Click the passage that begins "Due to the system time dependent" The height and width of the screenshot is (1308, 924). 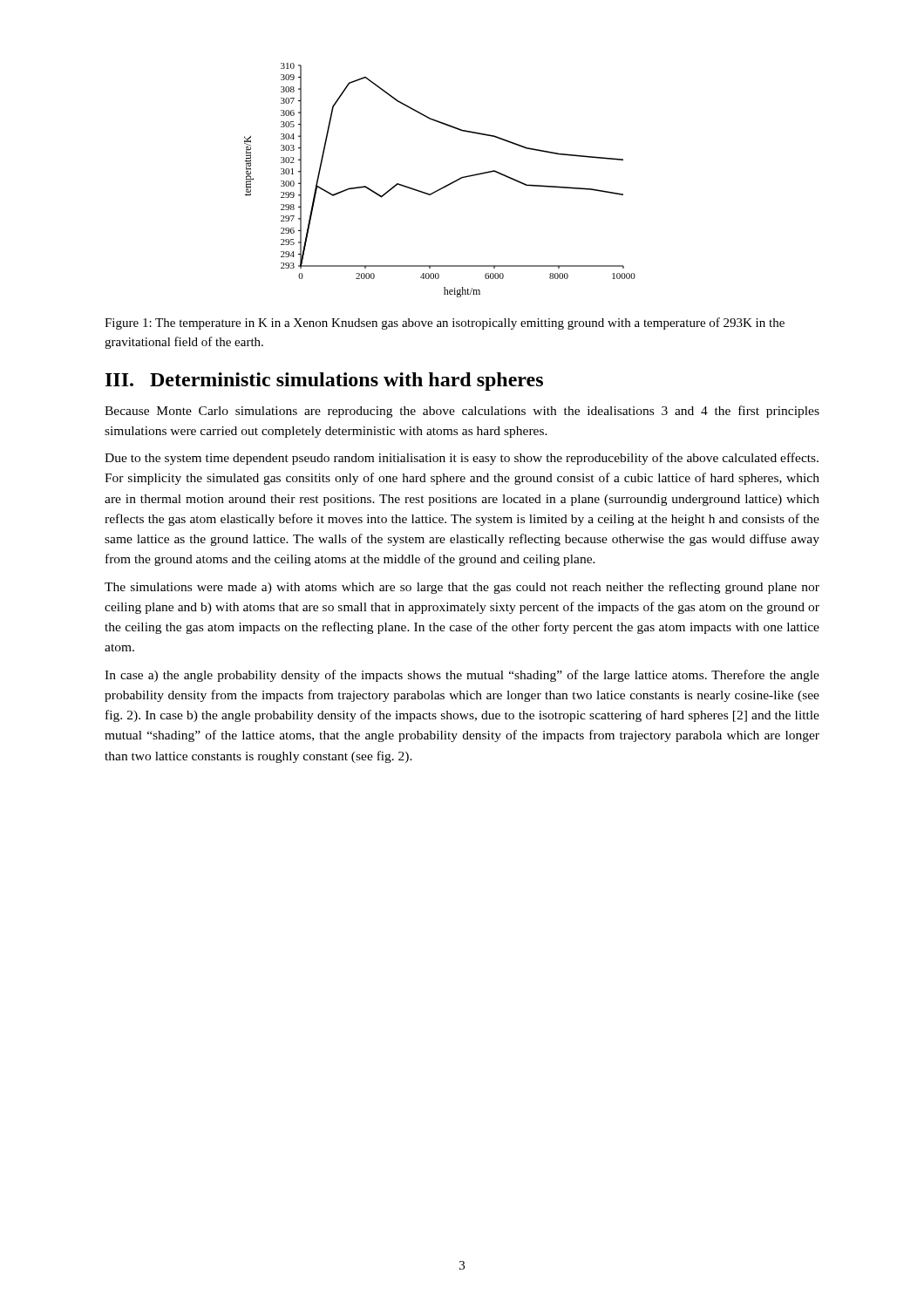pos(462,508)
